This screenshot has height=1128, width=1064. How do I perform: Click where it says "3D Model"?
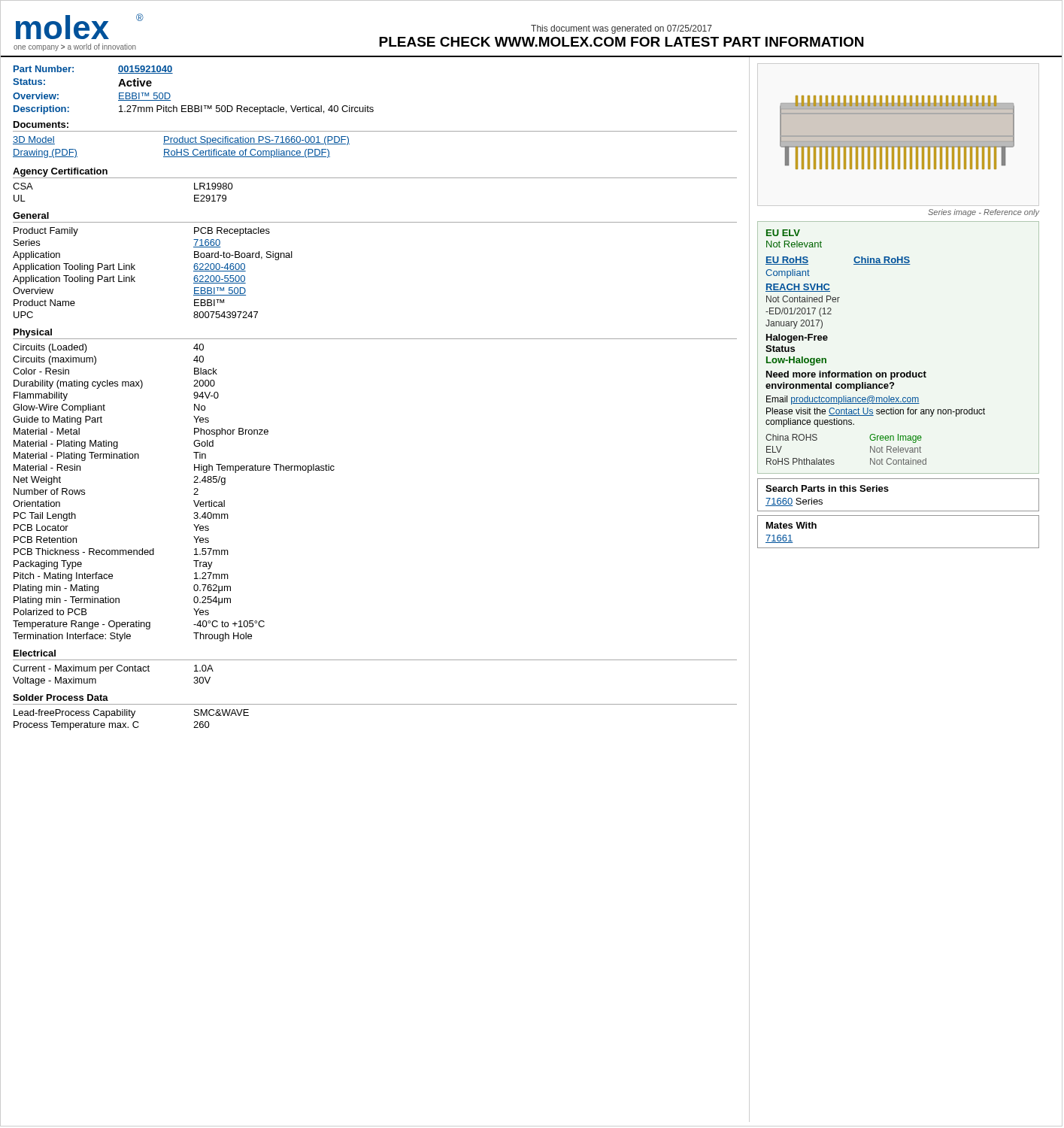pos(34,140)
